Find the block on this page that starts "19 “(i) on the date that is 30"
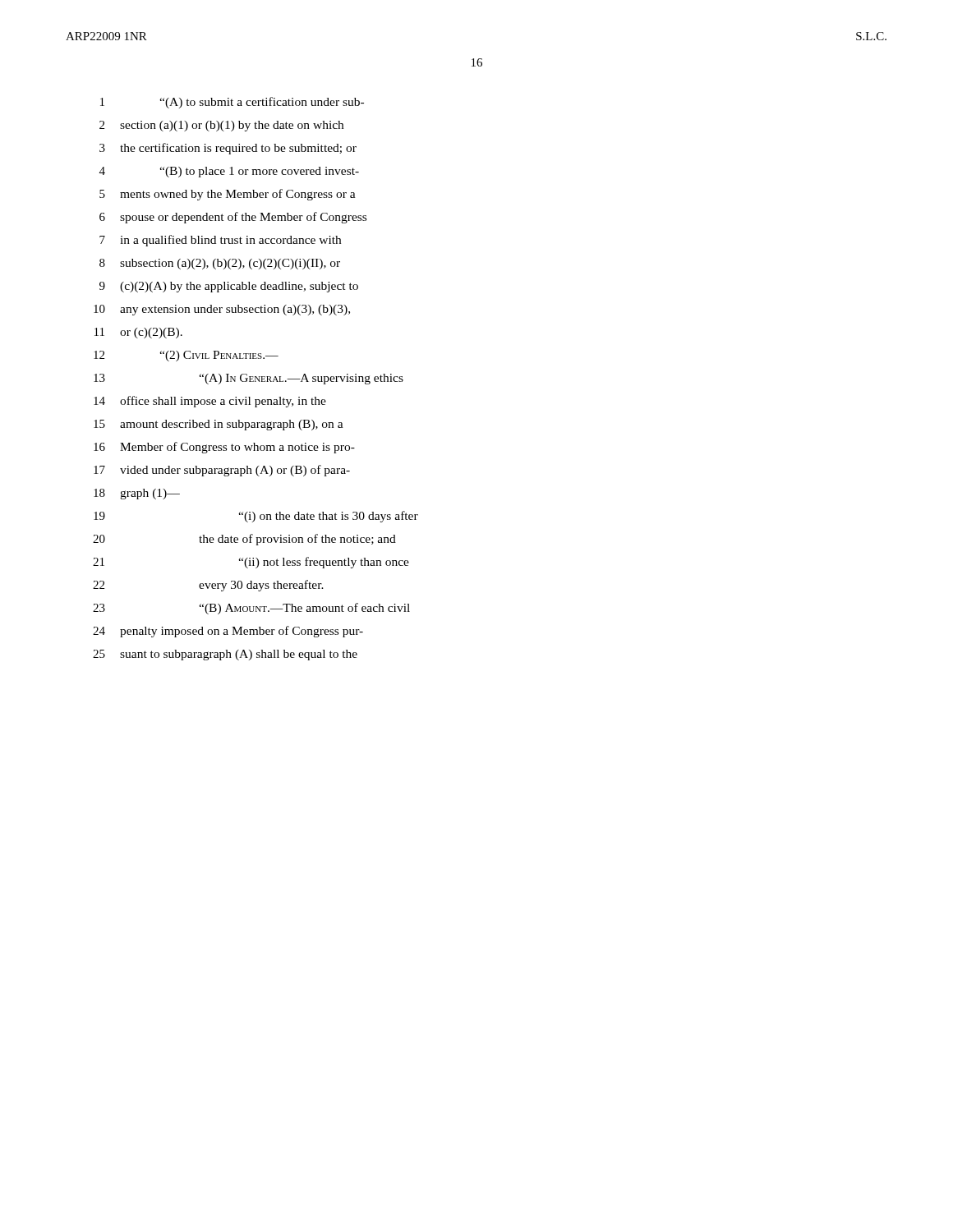 point(256,517)
